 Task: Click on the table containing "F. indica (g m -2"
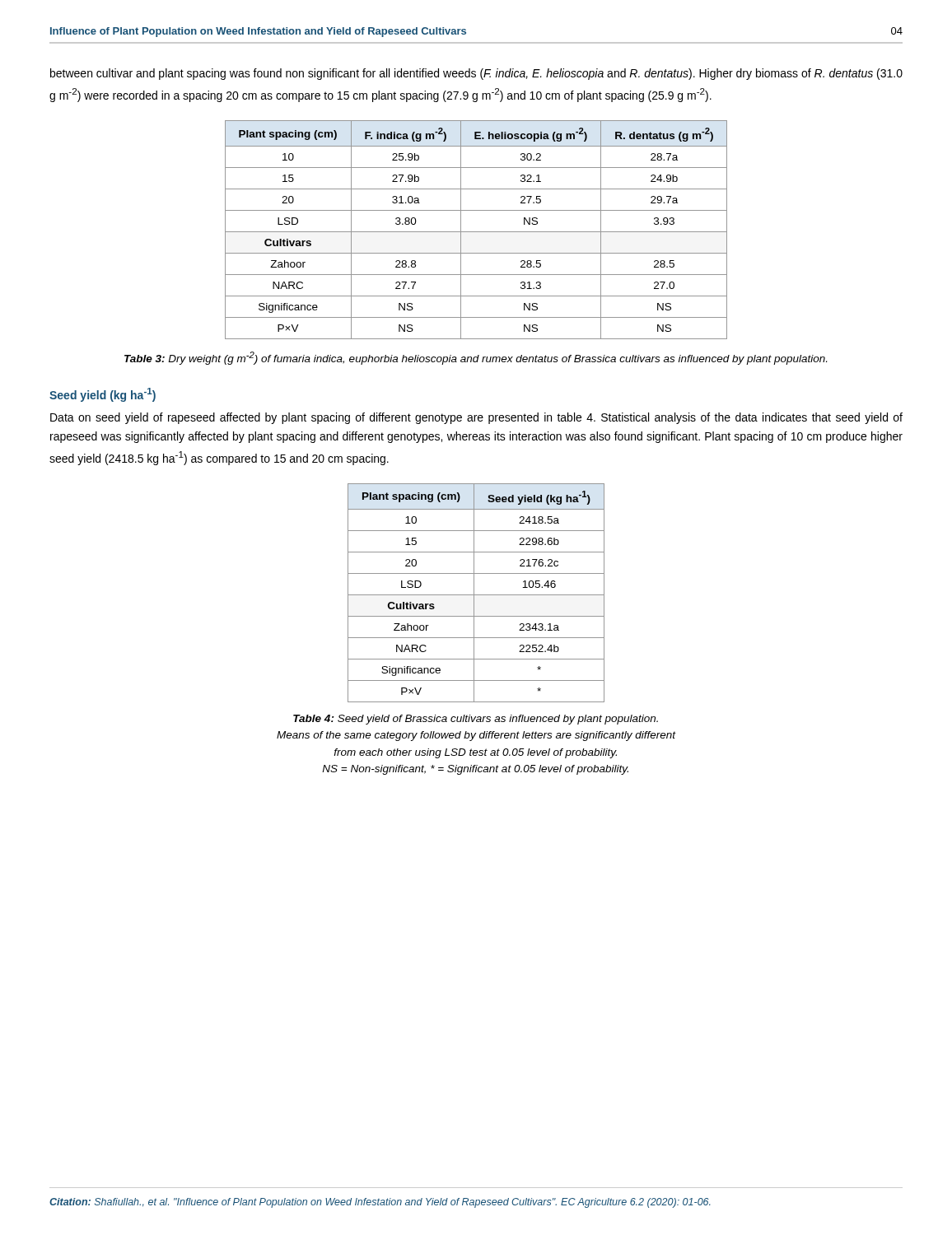(476, 230)
